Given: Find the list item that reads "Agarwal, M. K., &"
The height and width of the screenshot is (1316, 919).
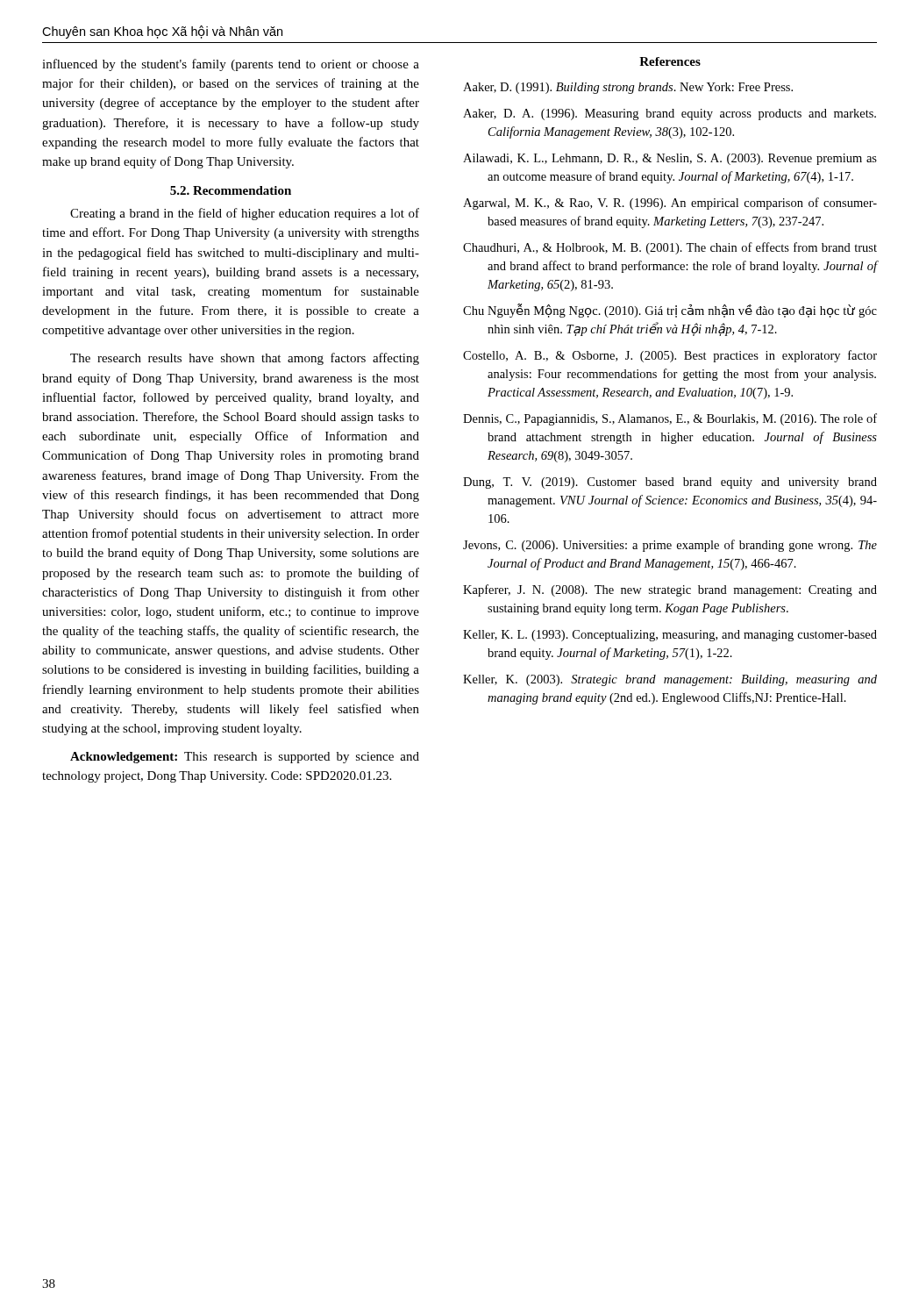Looking at the screenshot, I should coord(670,212).
